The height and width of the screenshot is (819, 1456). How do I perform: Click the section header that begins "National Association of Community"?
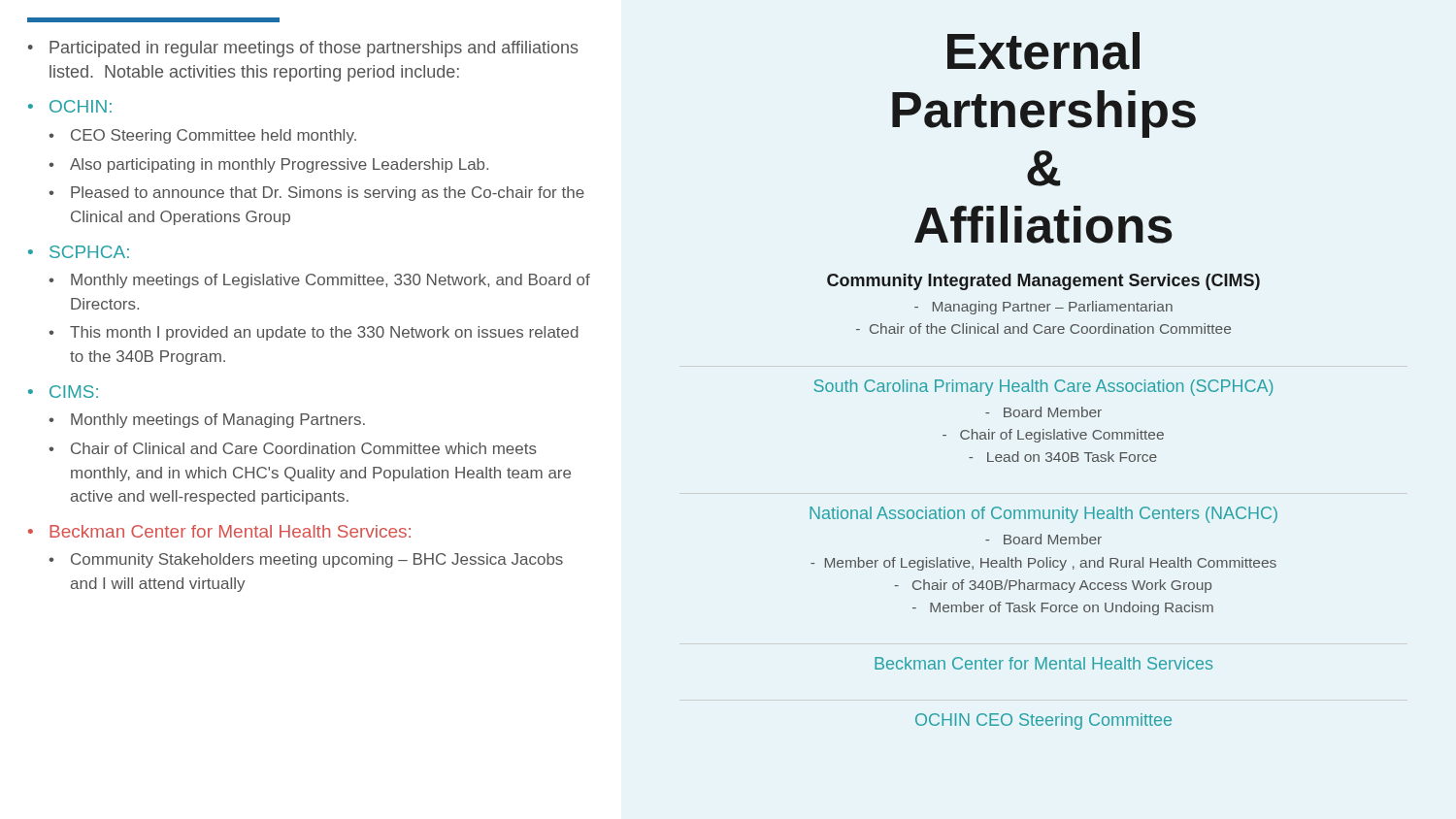(1044, 561)
